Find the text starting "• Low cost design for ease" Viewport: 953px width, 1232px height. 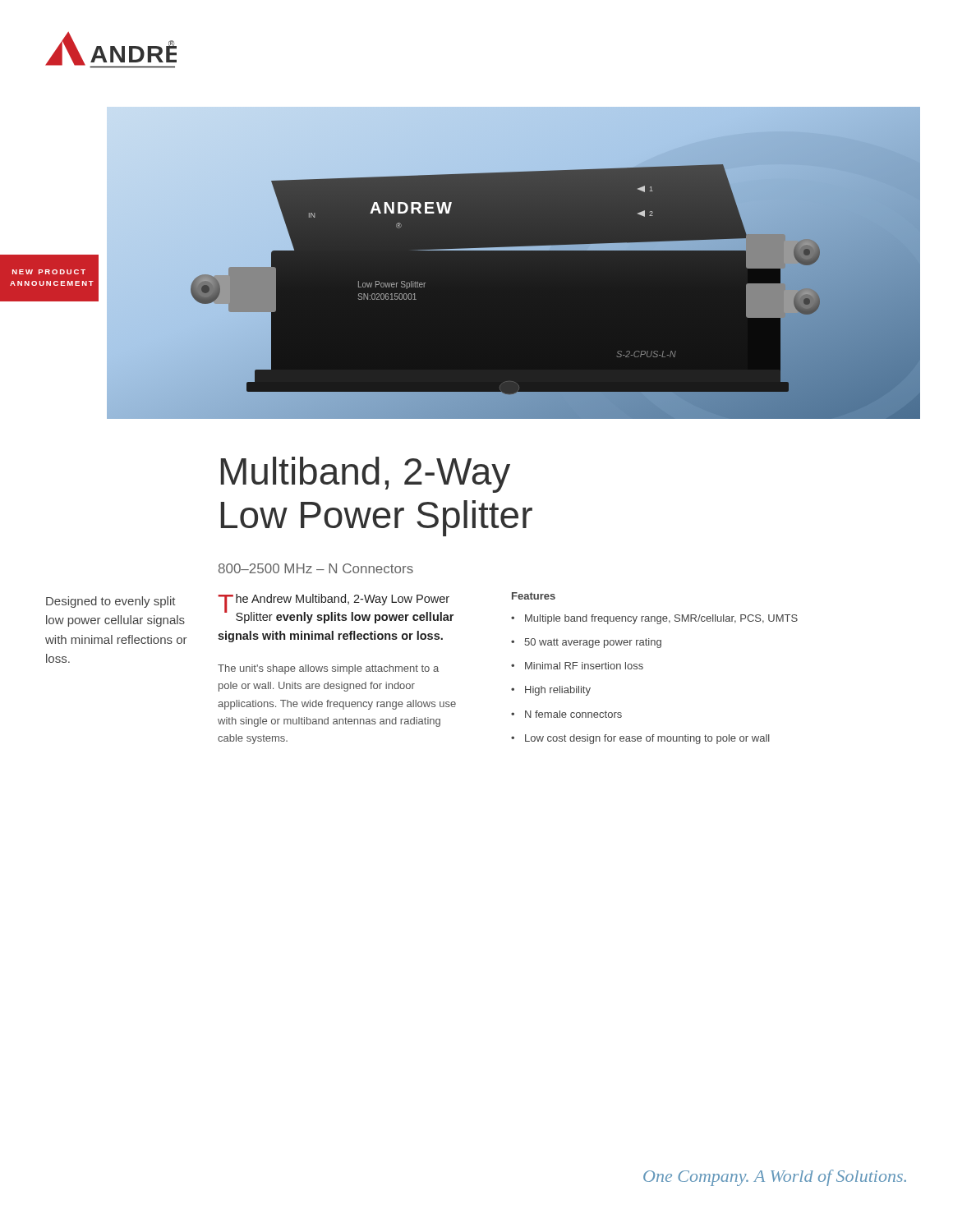[640, 738]
